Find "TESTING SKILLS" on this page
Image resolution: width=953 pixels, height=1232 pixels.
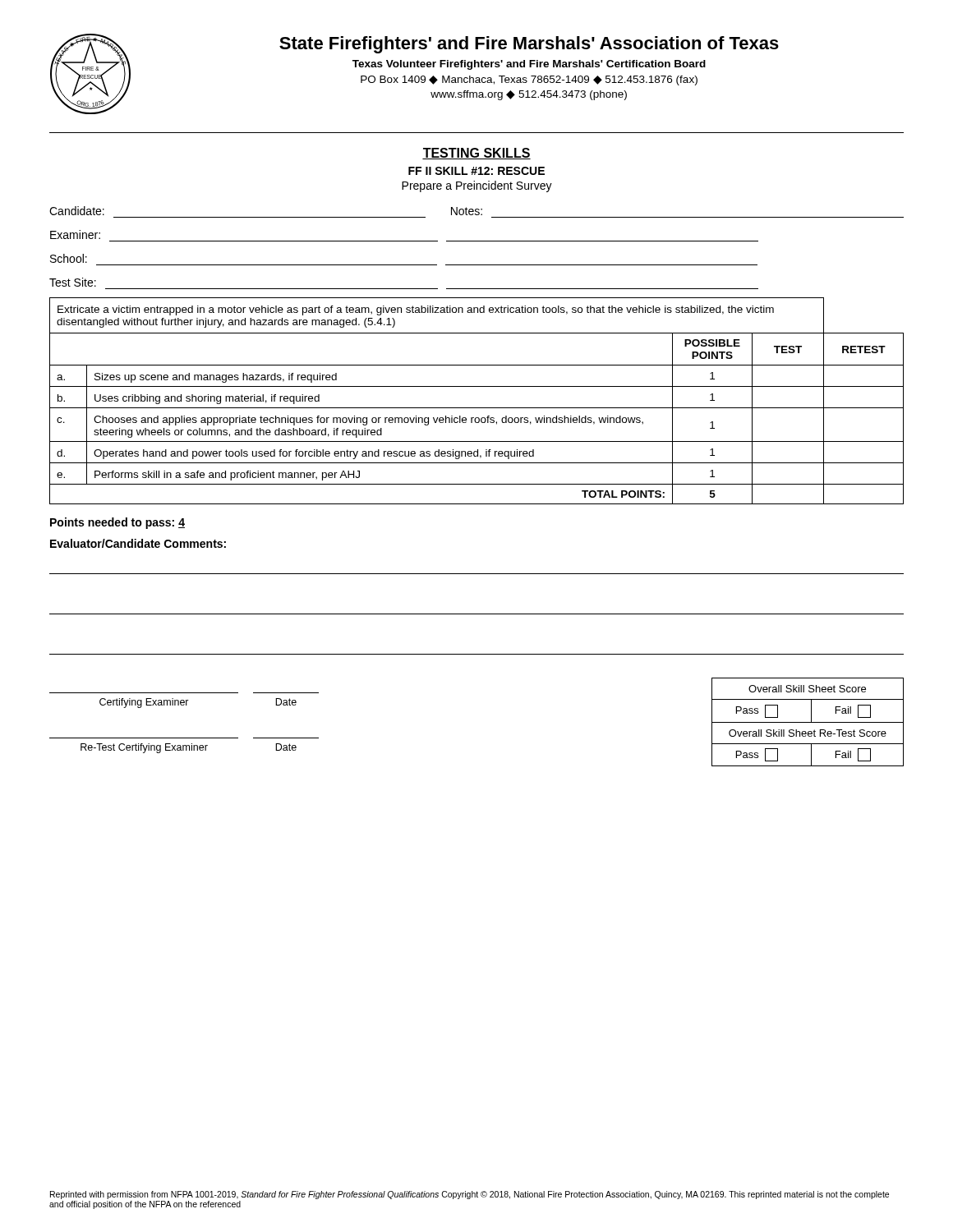point(476,153)
